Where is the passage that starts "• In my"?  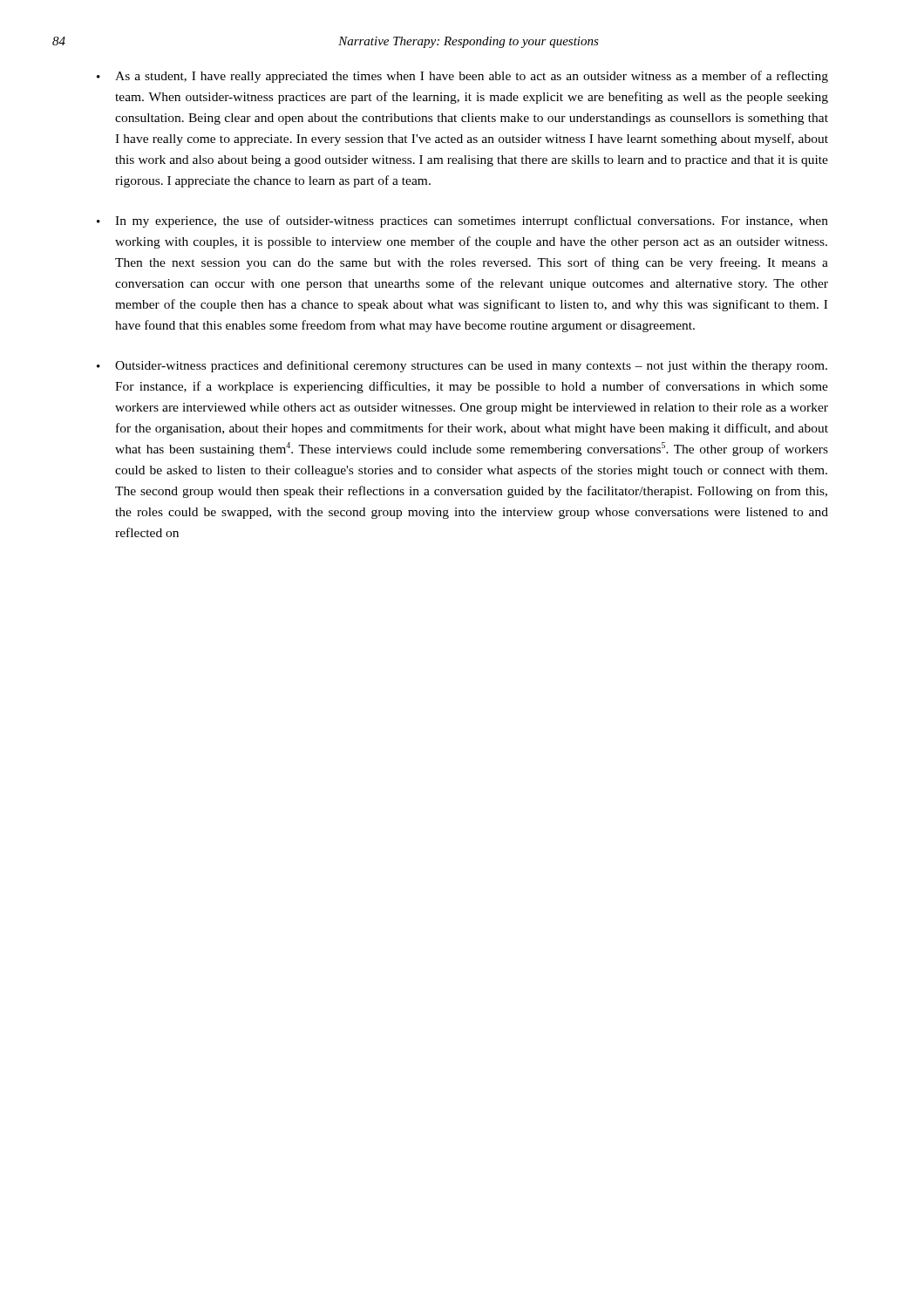point(462,273)
